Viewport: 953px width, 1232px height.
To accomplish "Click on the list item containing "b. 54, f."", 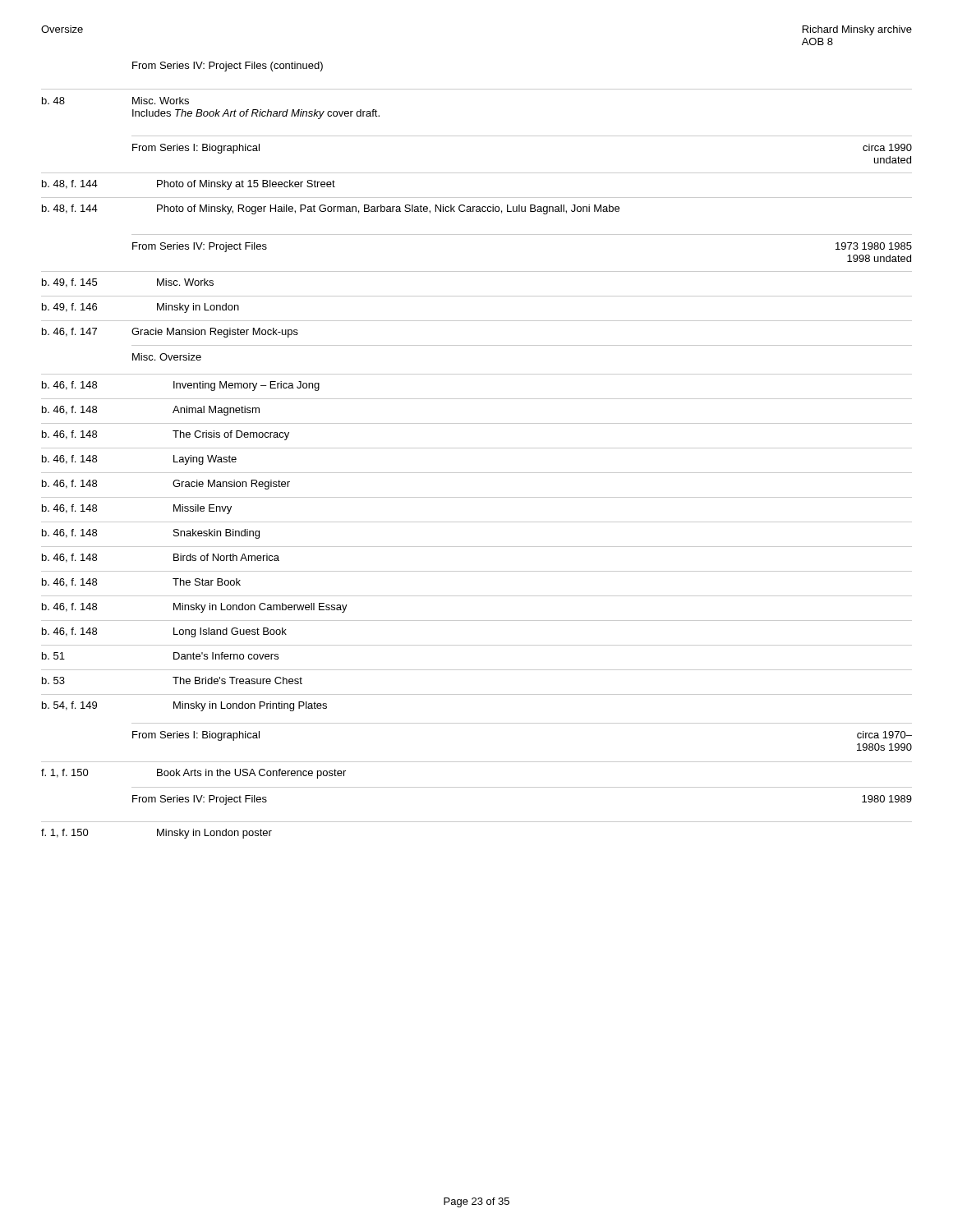I will (x=476, y=705).
